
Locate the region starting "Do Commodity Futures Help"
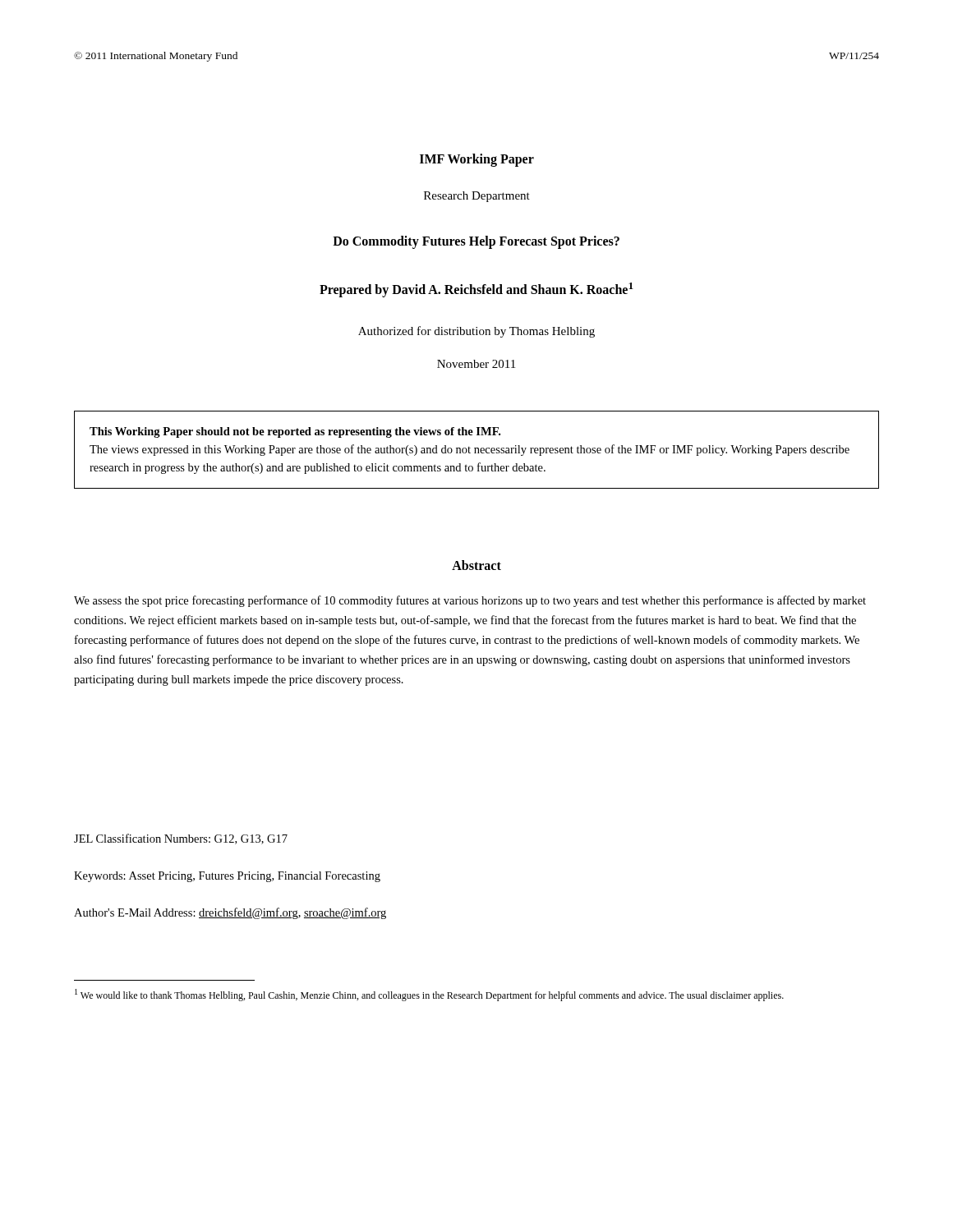(x=476, y=241)
